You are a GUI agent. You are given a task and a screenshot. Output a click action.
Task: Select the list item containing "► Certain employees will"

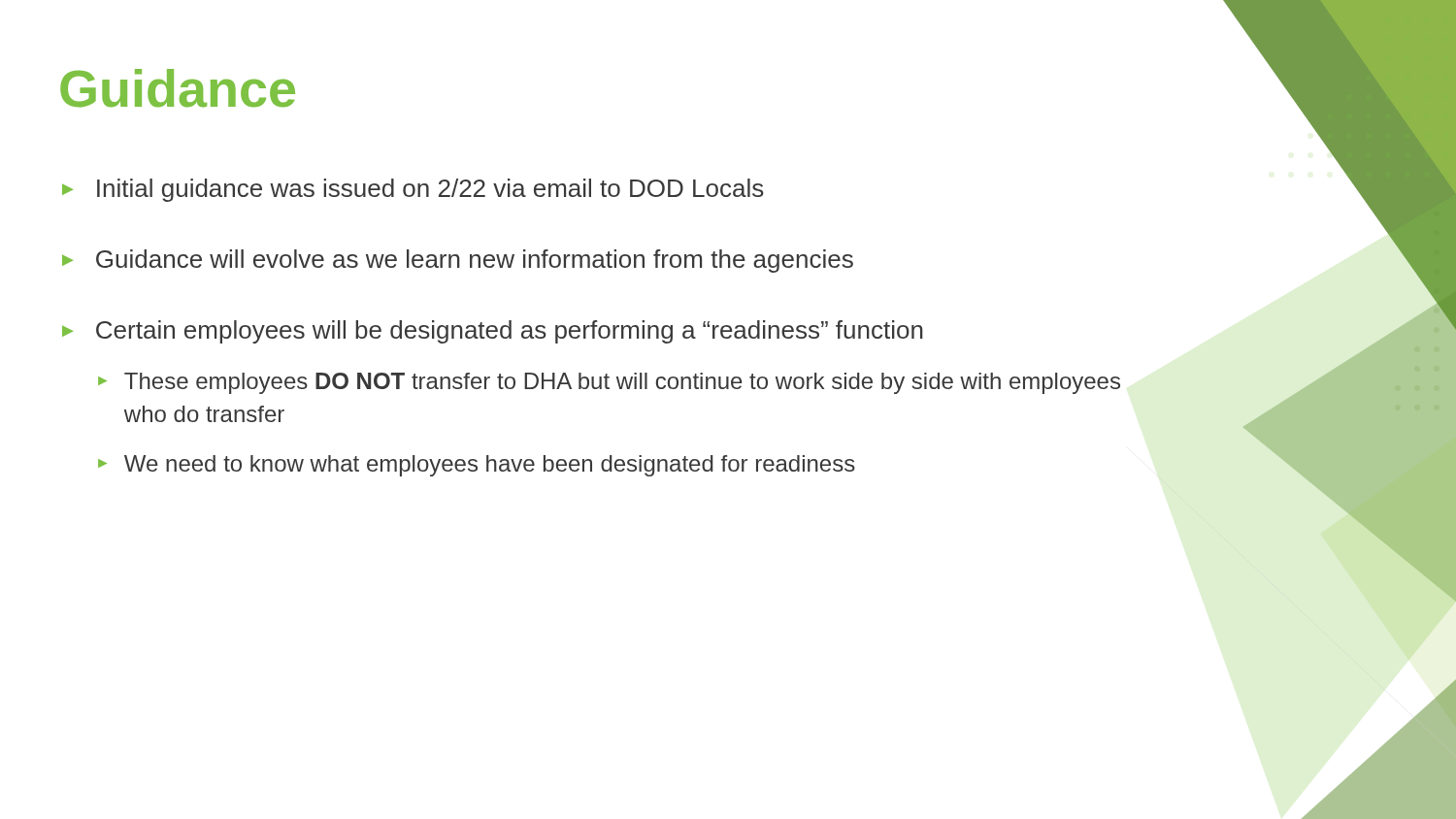[x=493, y=332]
